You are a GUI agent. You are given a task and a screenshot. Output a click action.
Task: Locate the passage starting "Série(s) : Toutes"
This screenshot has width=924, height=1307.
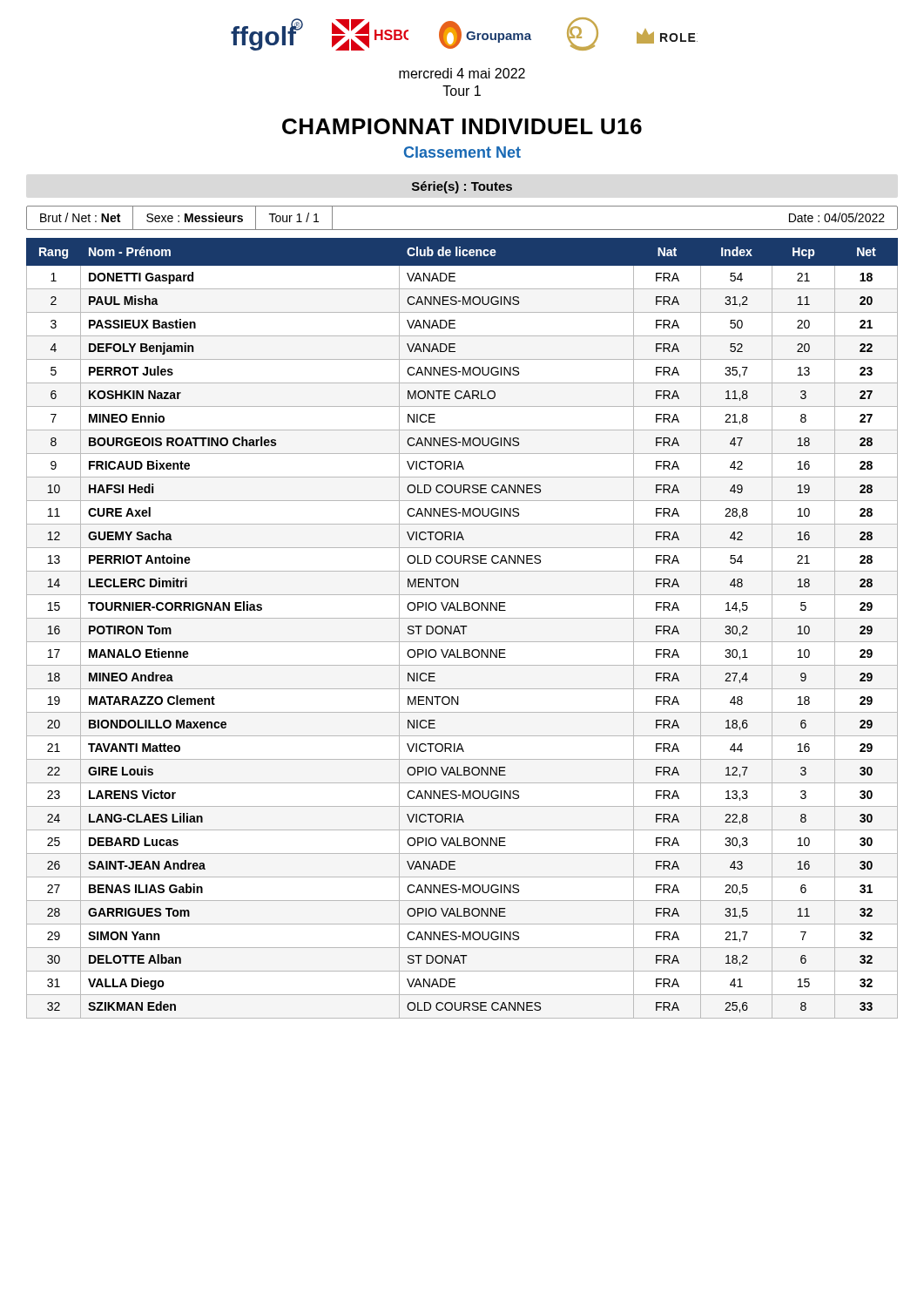[462, 186]
